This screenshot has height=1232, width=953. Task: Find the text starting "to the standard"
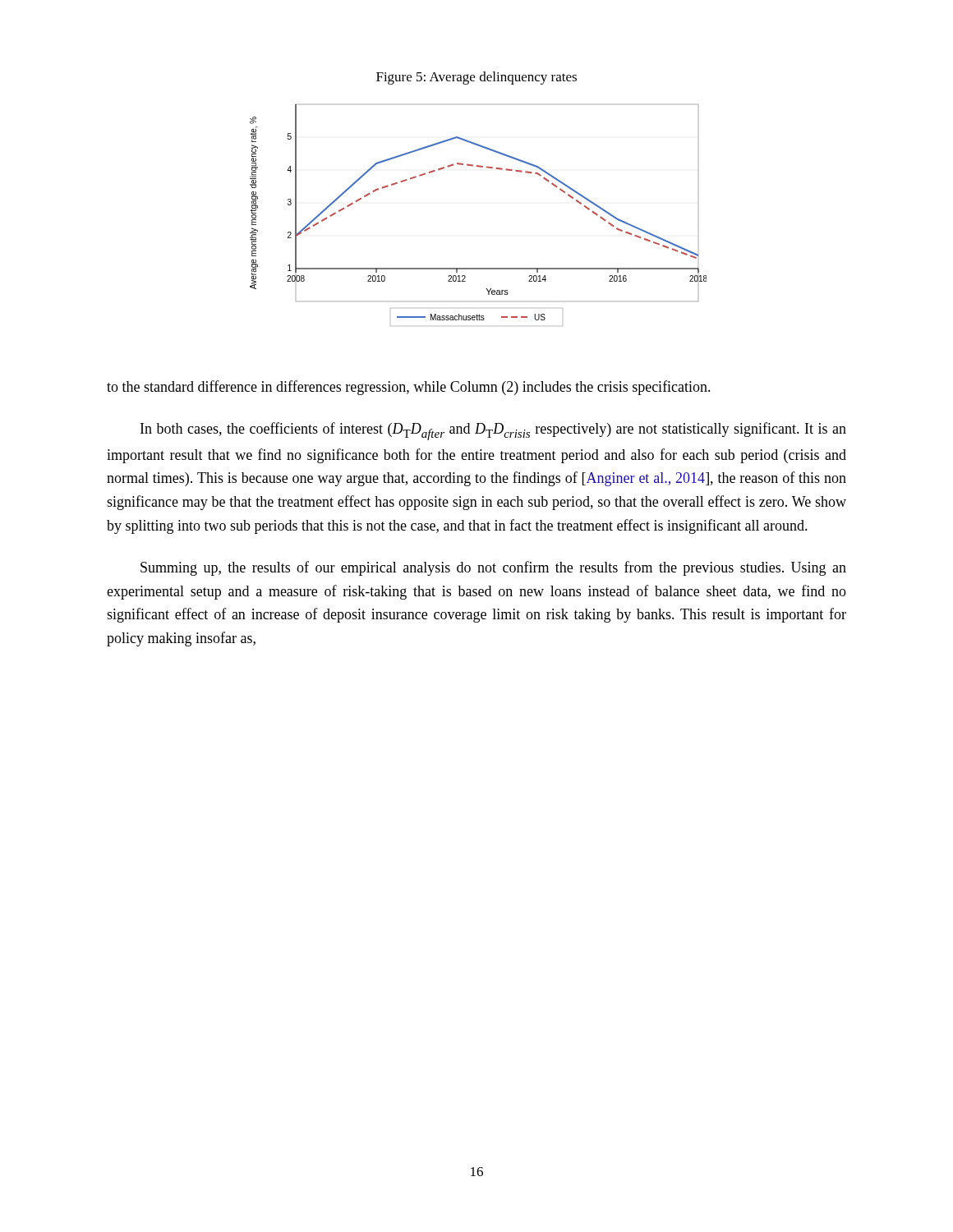click(409, 387)
